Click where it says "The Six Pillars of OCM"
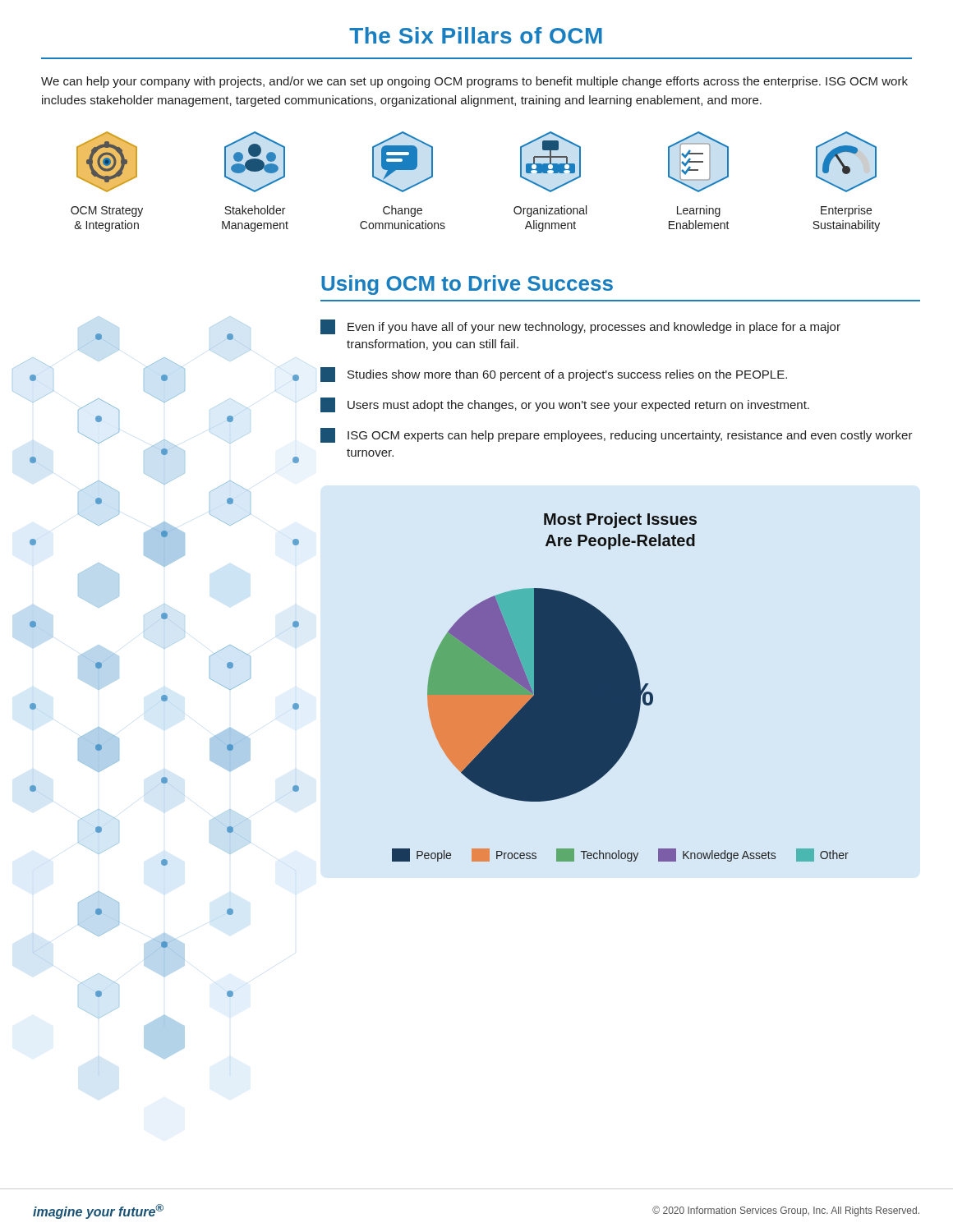The width and height of the screenshot is (953, 1232). tap(476, 36)
